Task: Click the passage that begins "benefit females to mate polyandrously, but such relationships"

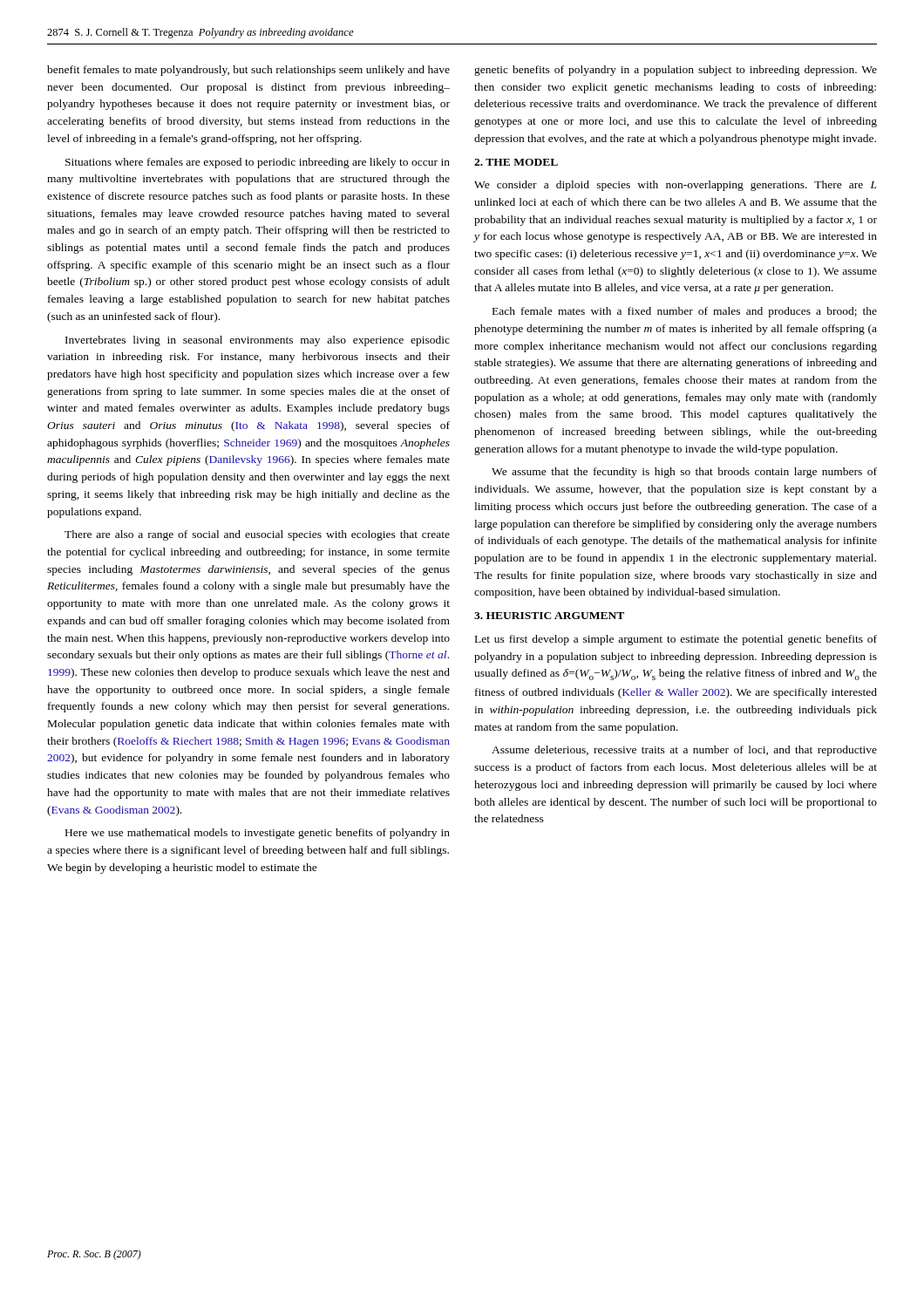Action: (x=248, y=104)
